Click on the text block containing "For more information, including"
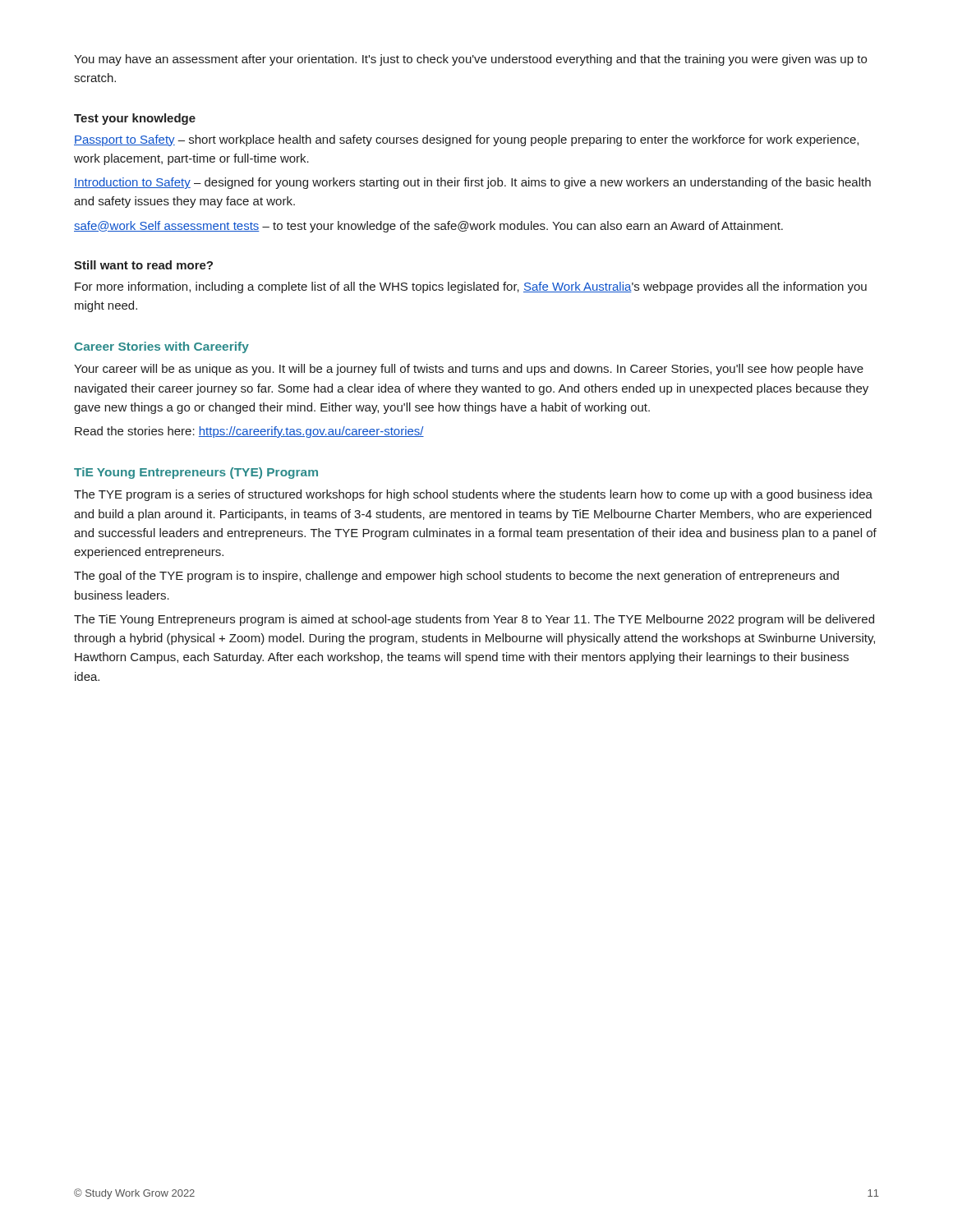The height and width of the screenshot is (1232, 953). (x=471, y=296)
